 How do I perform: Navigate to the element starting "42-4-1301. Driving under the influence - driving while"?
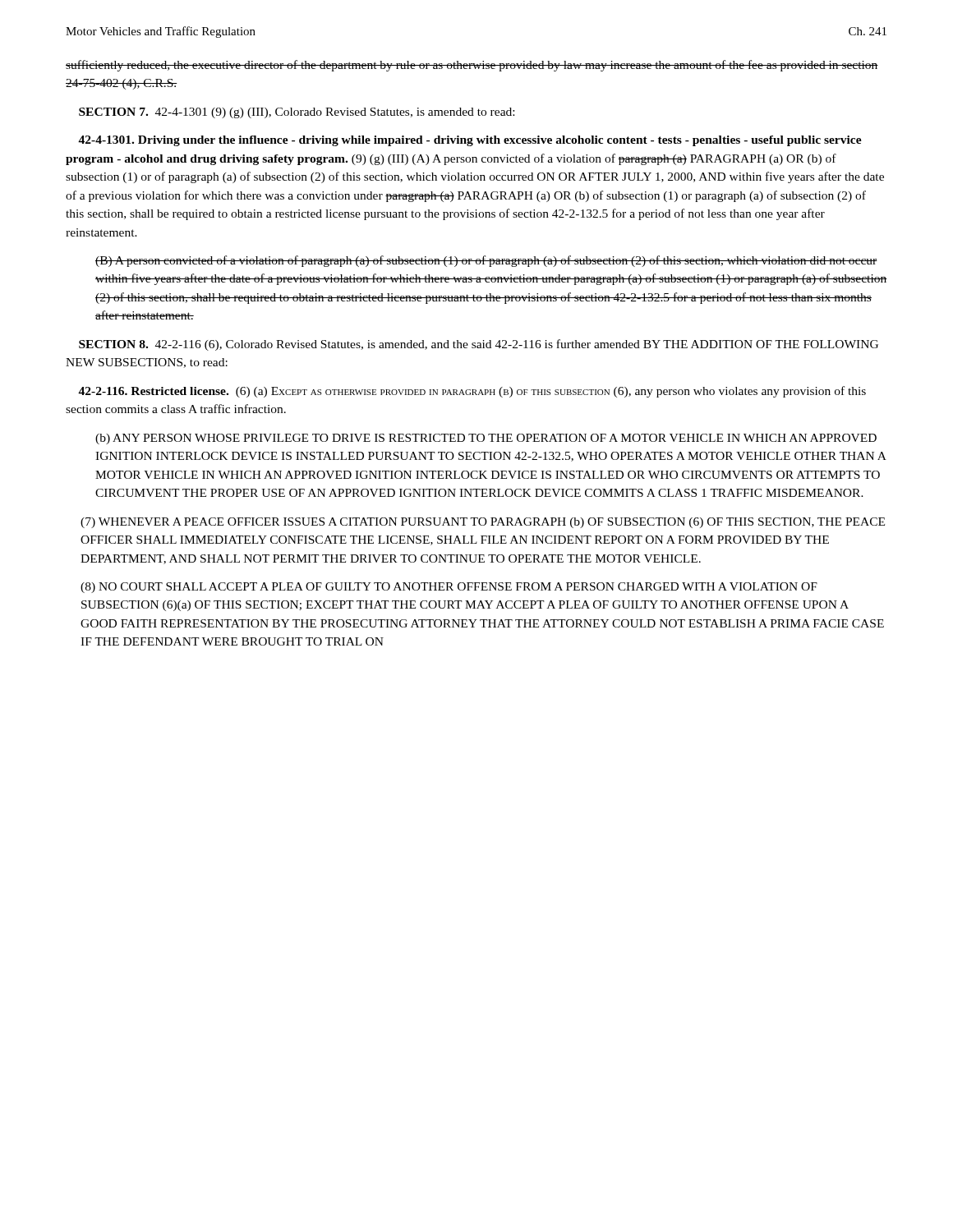tap(475, 185)
